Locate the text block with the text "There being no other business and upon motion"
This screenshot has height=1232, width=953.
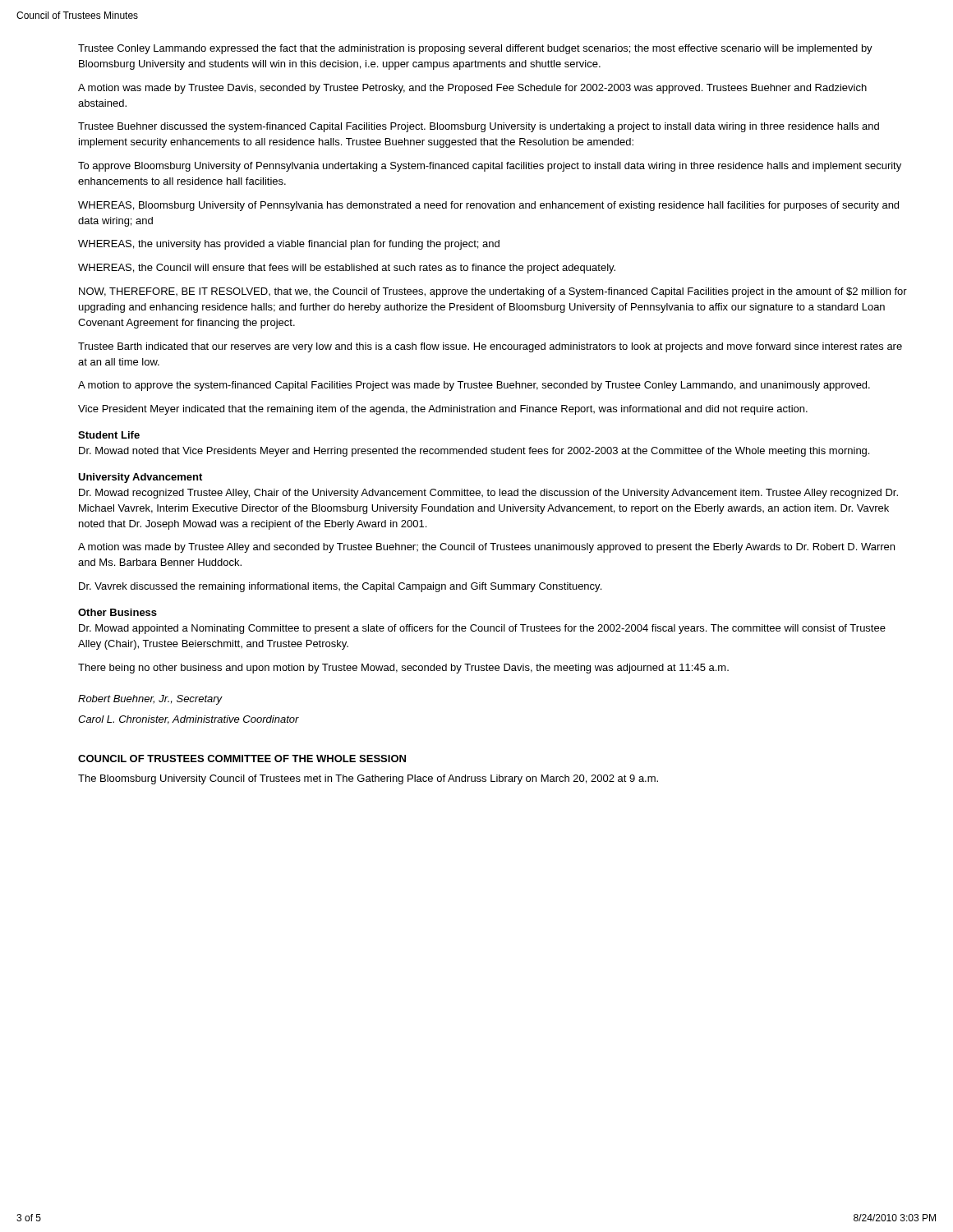(404, 667)
